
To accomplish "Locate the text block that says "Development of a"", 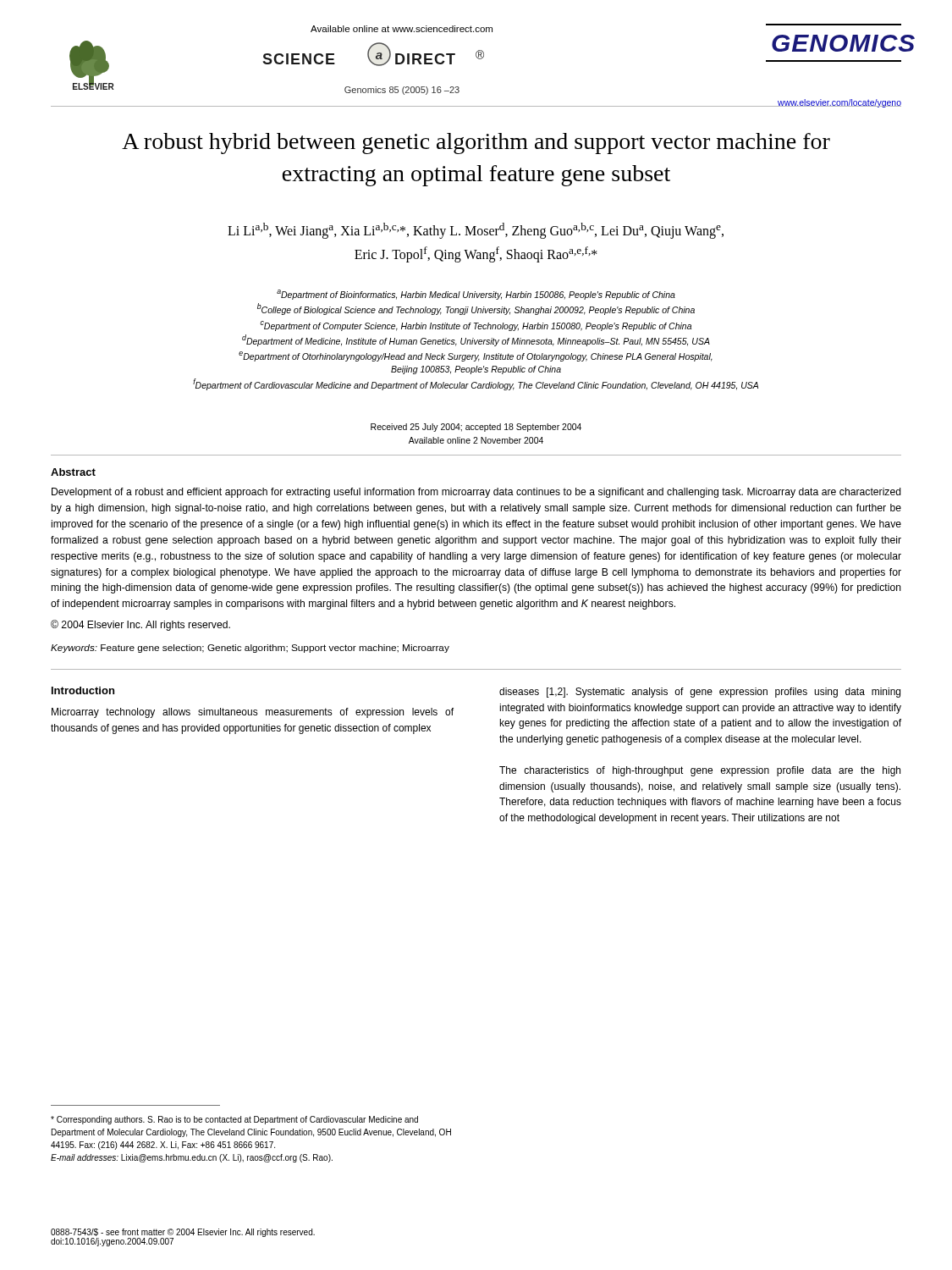I will click(x=476, y=559).
